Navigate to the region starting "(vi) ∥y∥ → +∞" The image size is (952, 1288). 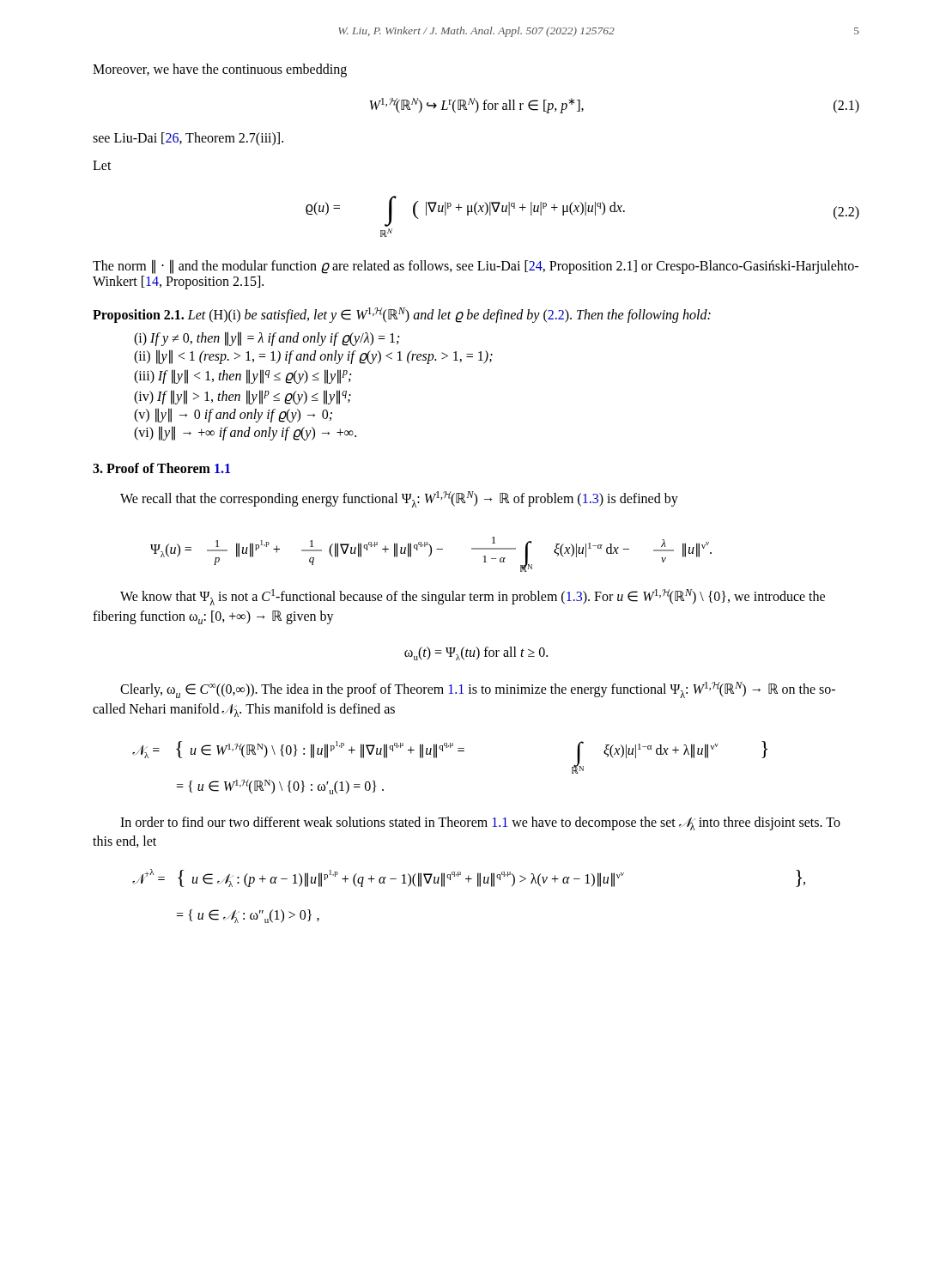246,432
